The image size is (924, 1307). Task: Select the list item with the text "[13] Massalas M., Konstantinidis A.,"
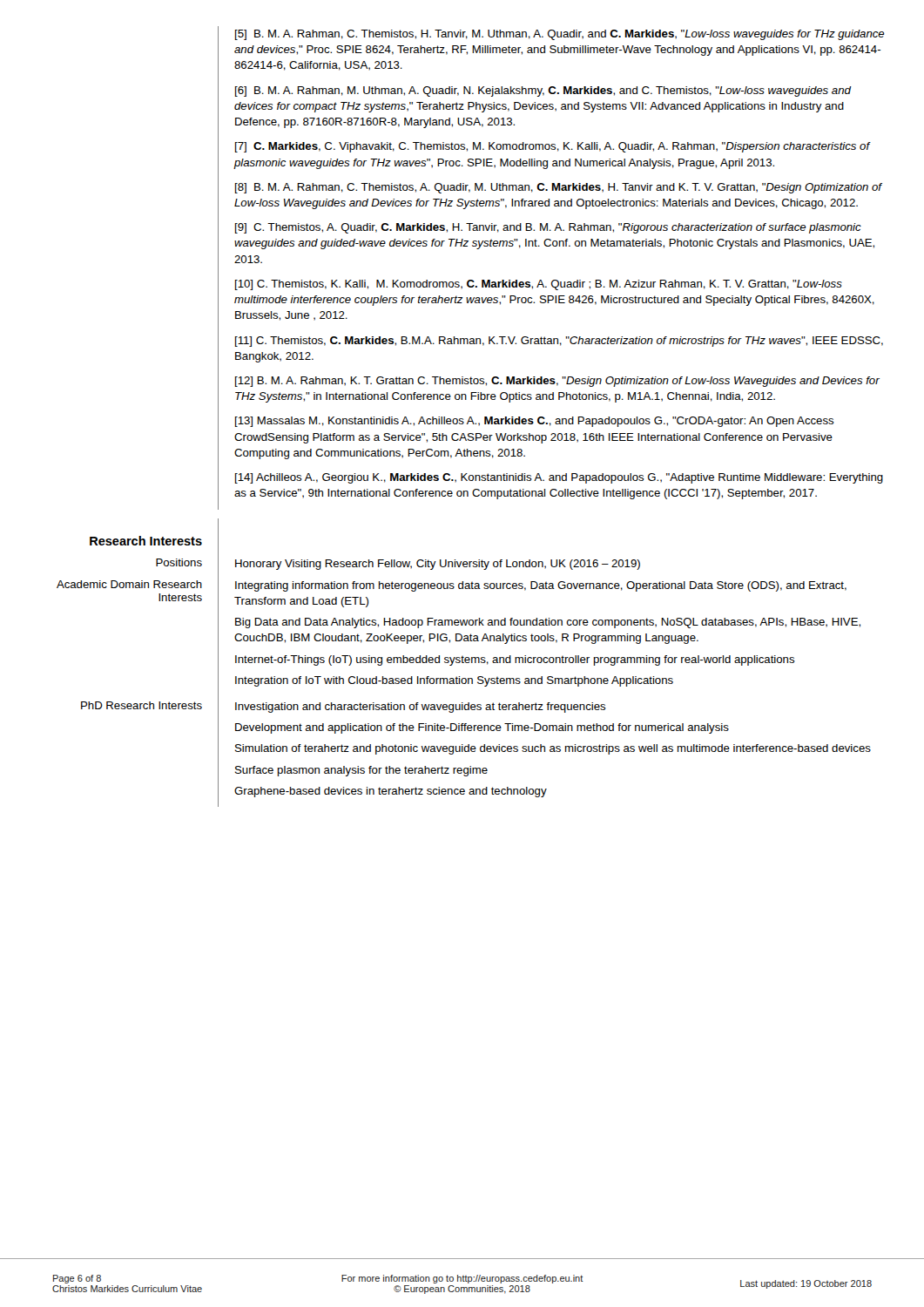[x=534, y=437]
